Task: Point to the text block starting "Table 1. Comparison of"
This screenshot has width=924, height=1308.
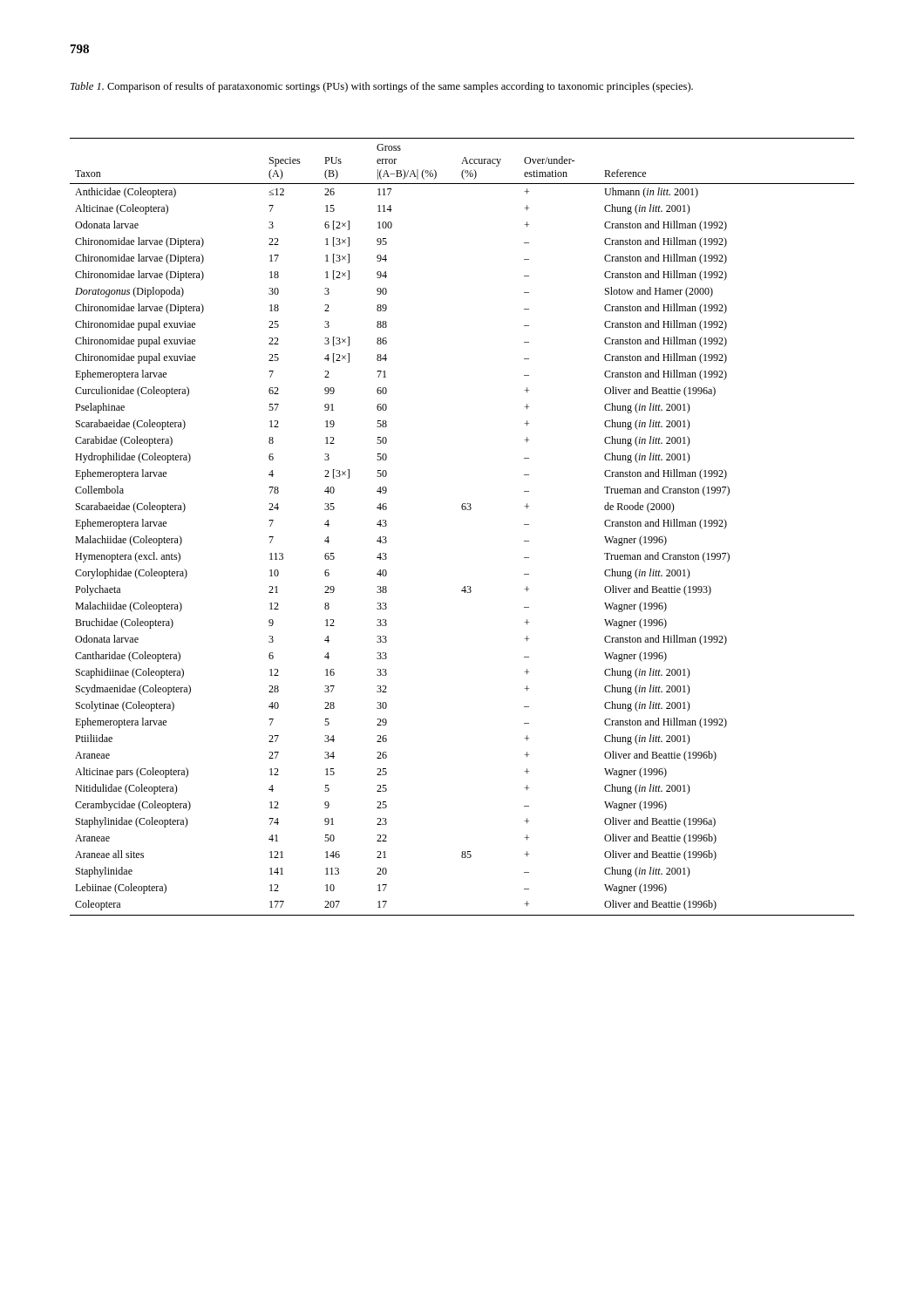Action: coord(382,86)
